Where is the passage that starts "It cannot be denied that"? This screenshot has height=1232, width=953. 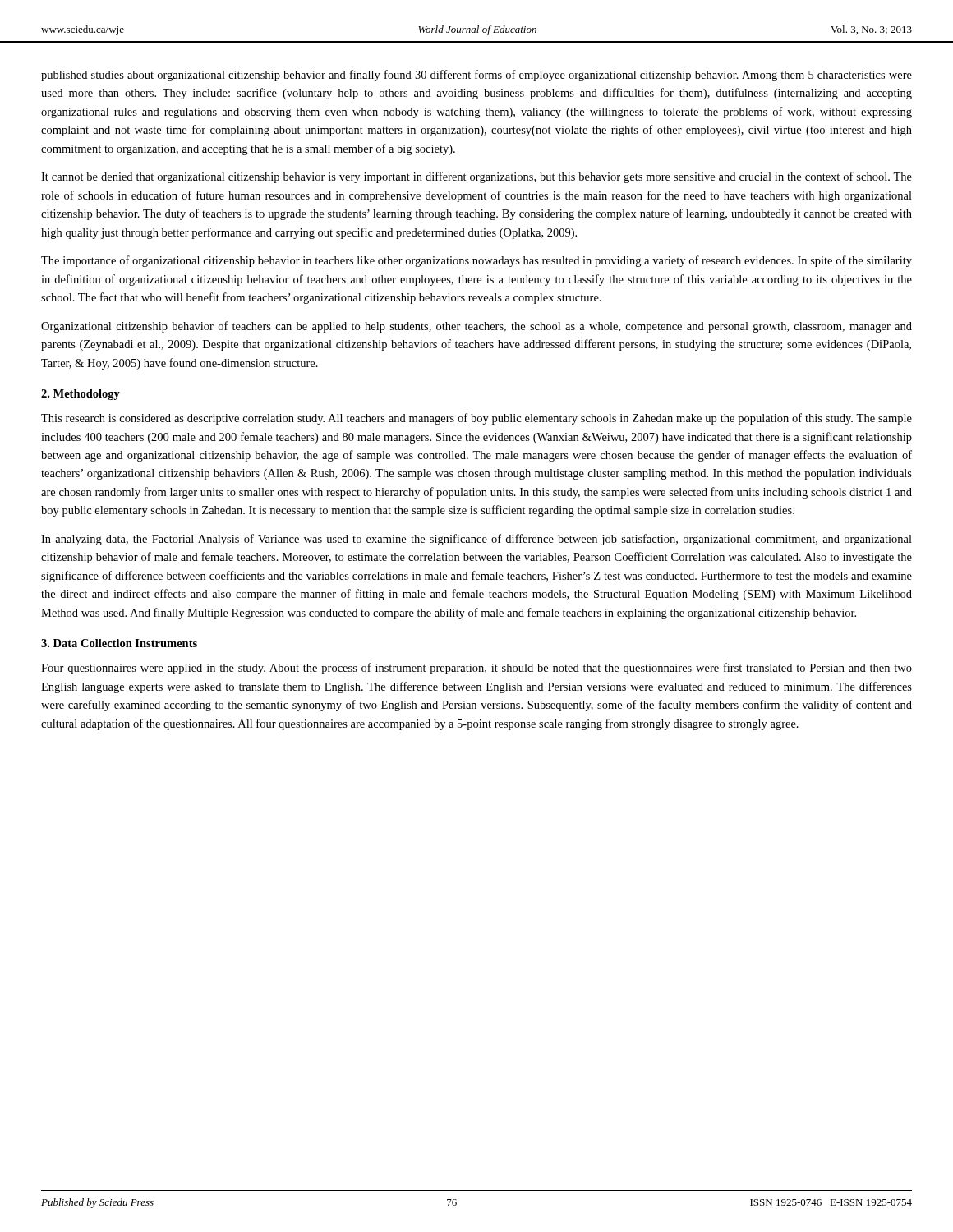[x=476, y=205]
